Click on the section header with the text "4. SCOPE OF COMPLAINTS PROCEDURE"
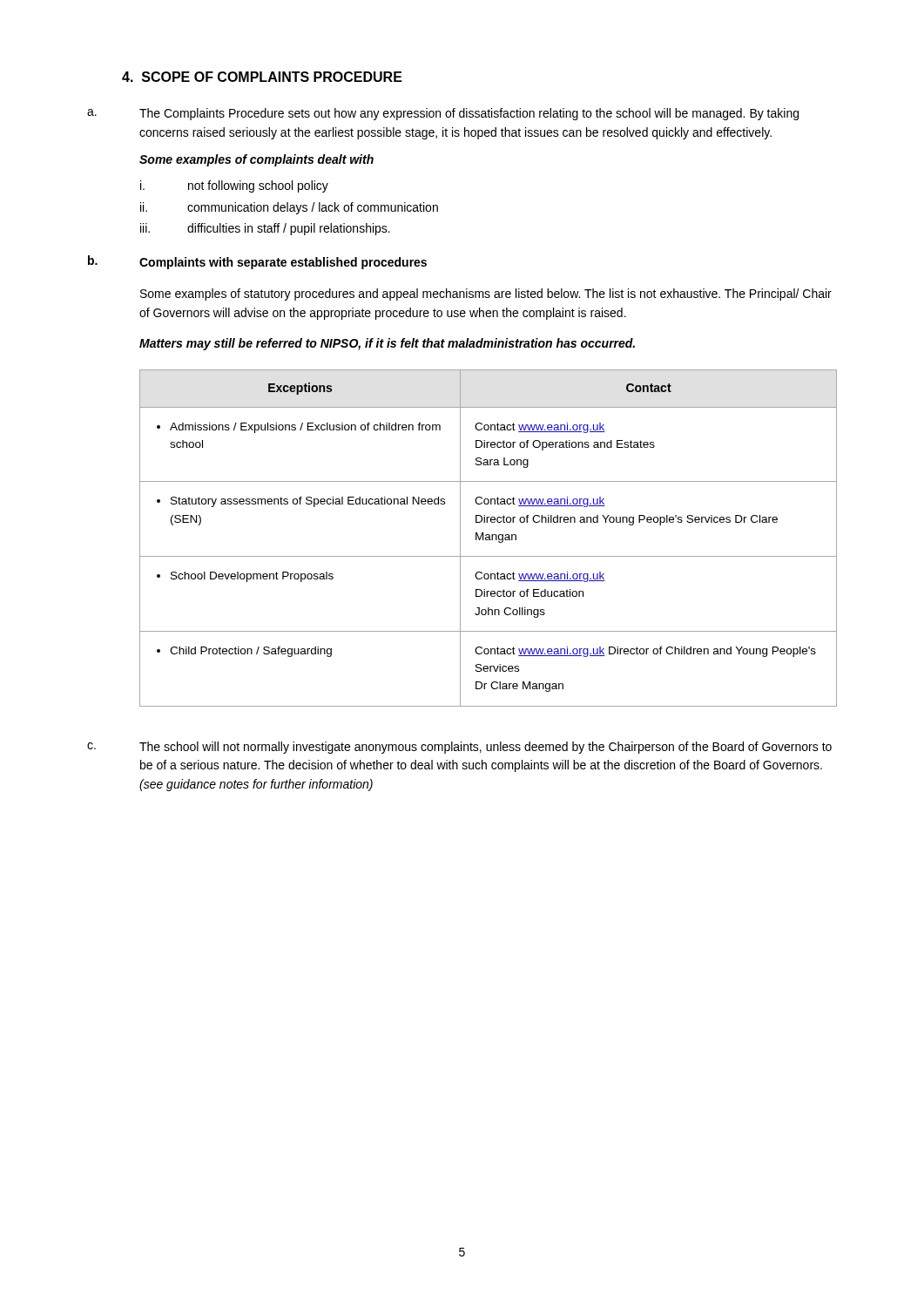The height and width of the screenshot is (1307, 924). [262, 77]
